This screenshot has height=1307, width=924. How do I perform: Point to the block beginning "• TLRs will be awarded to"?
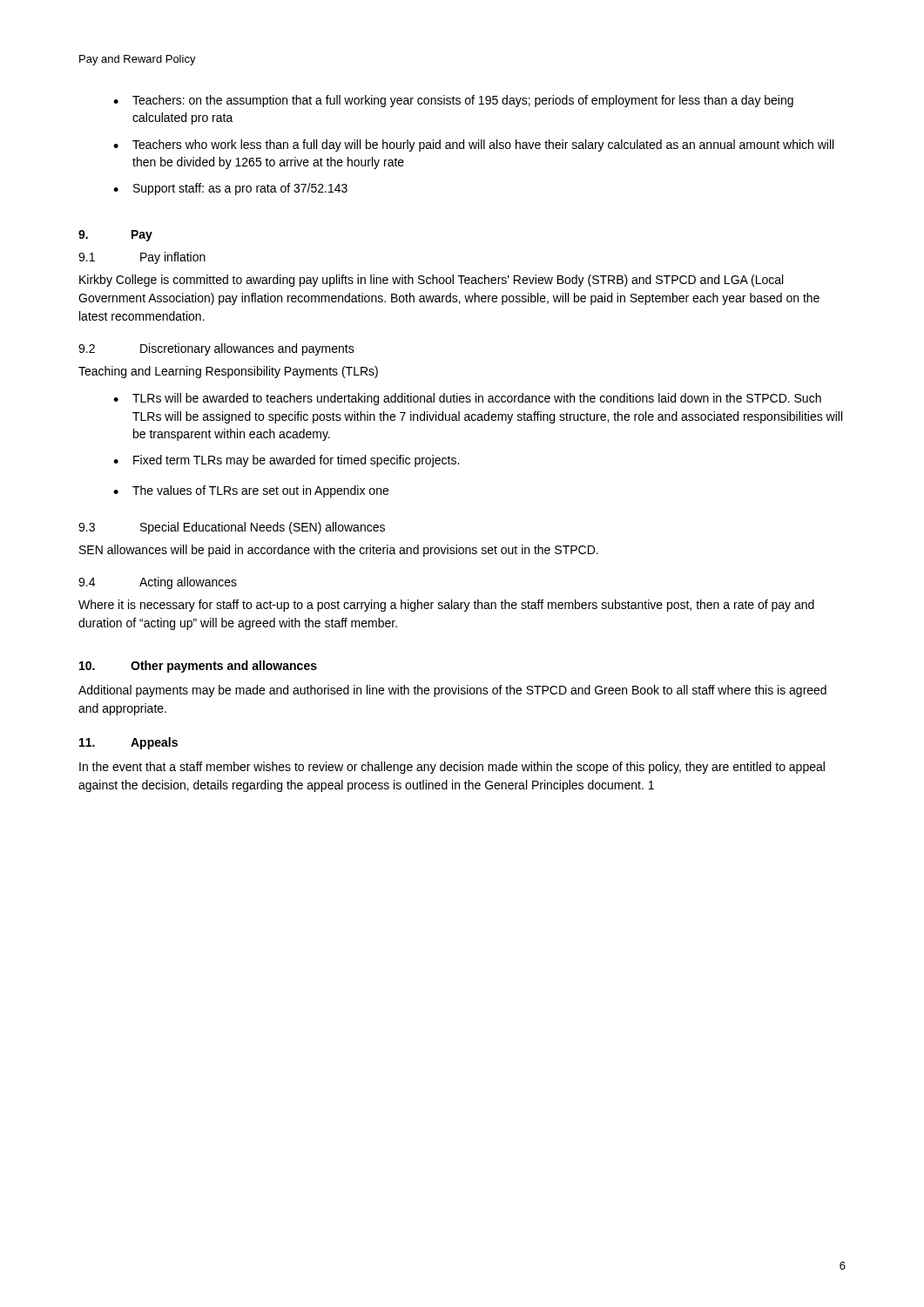click(x=479, y=416)
